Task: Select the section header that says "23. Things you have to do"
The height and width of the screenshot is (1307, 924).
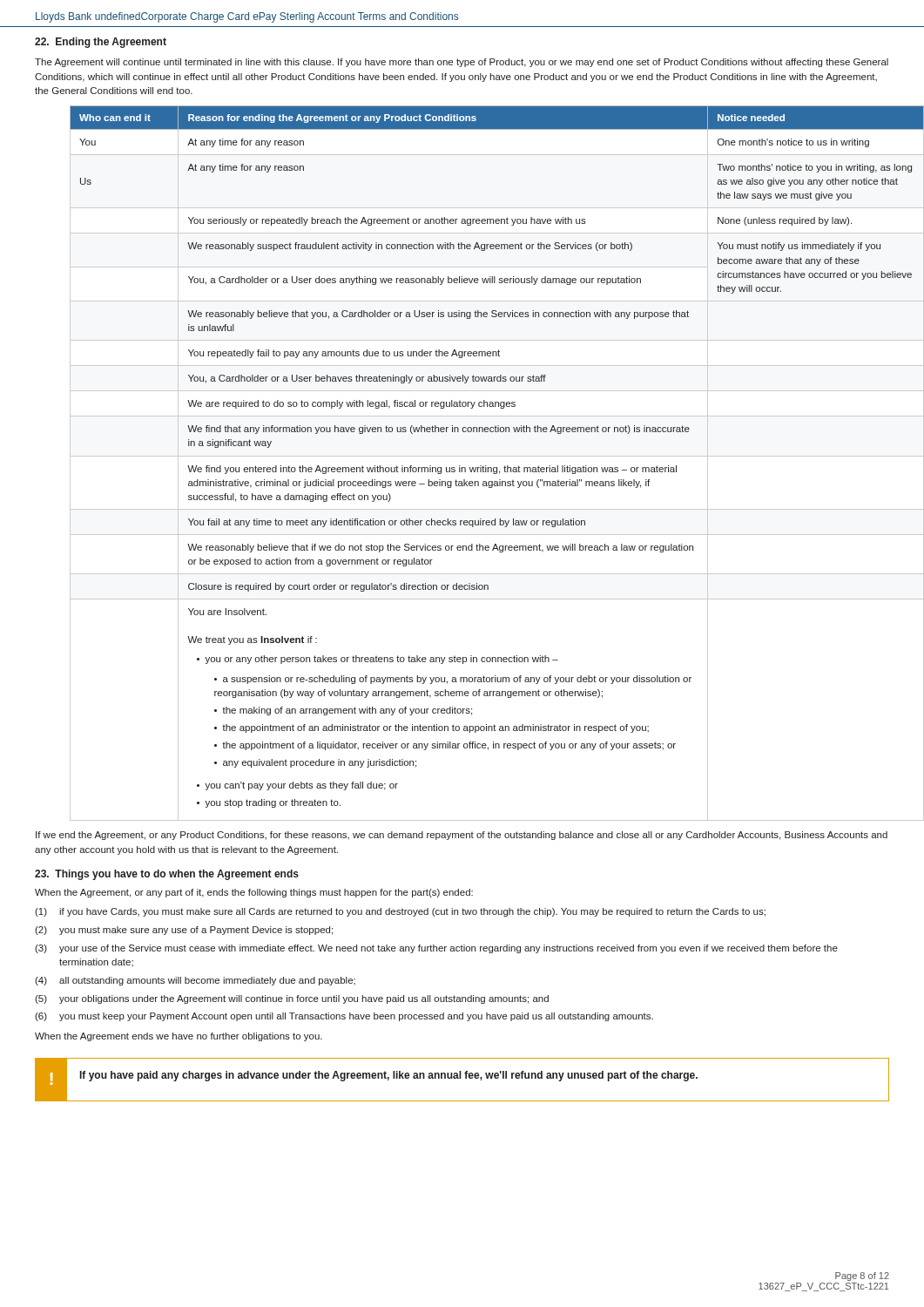Action: click(167, 874)
